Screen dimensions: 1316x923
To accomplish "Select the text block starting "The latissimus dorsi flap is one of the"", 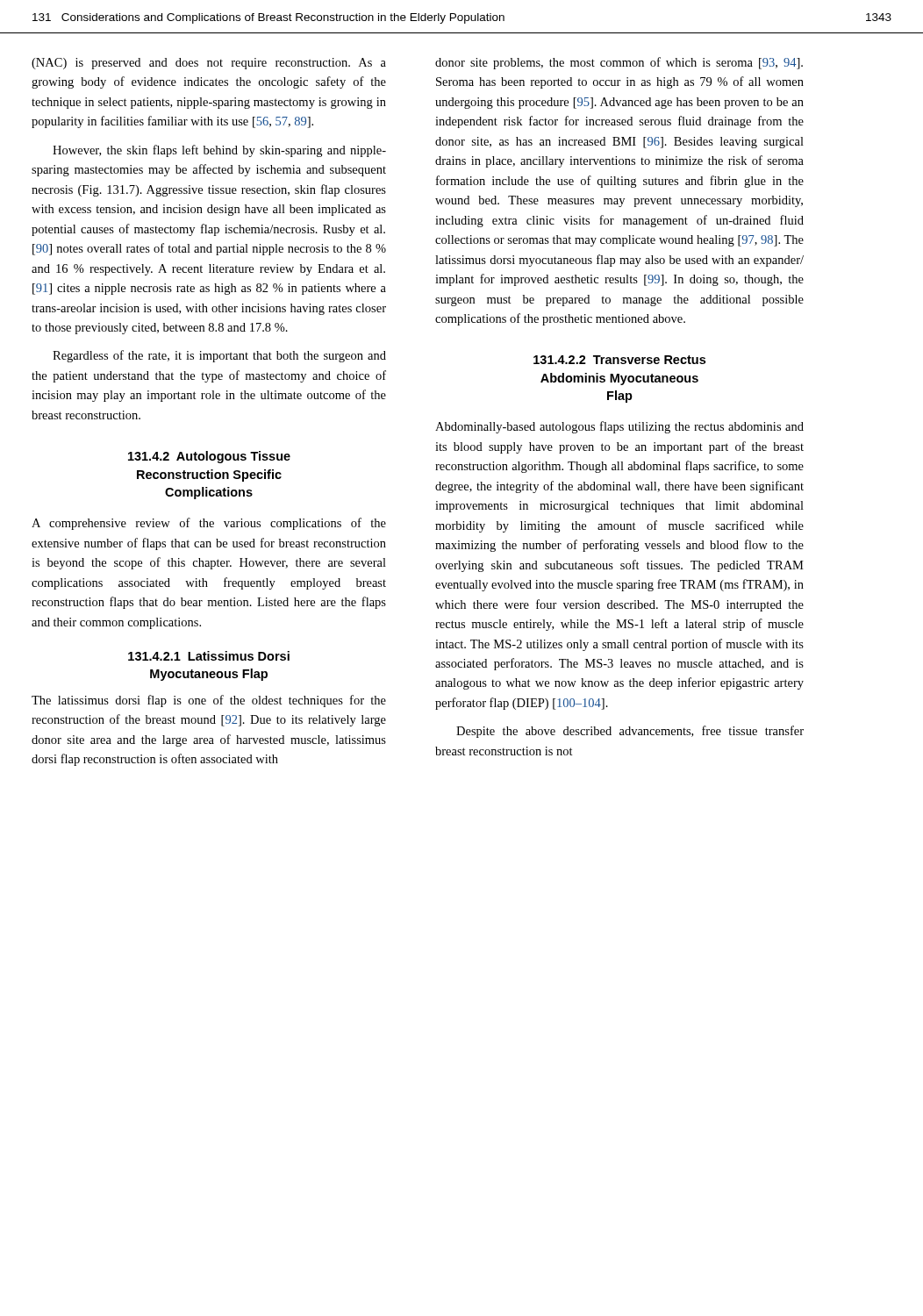I will click(209, 730).
